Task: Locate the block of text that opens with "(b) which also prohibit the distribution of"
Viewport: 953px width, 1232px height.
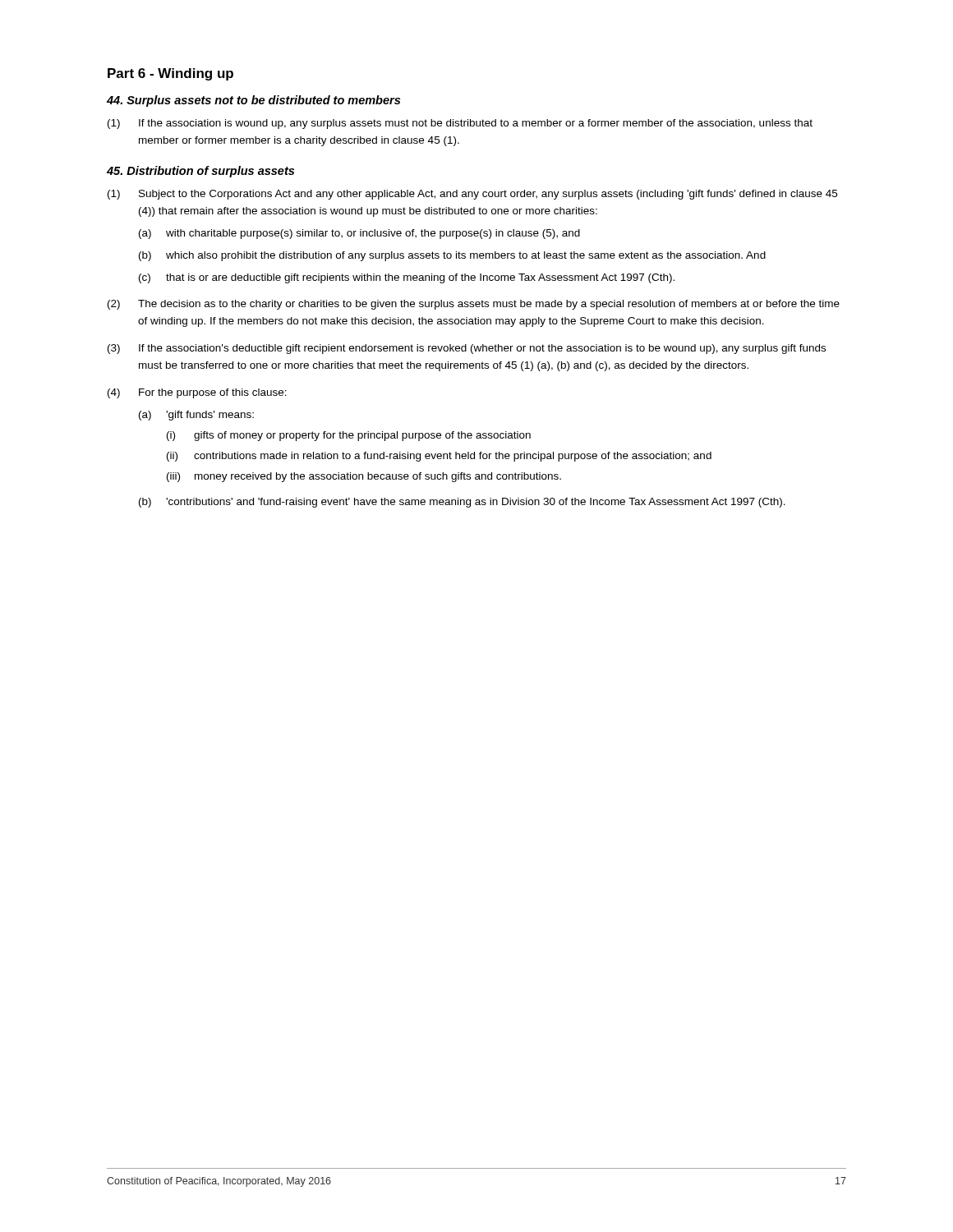Action: click(492, 256)
